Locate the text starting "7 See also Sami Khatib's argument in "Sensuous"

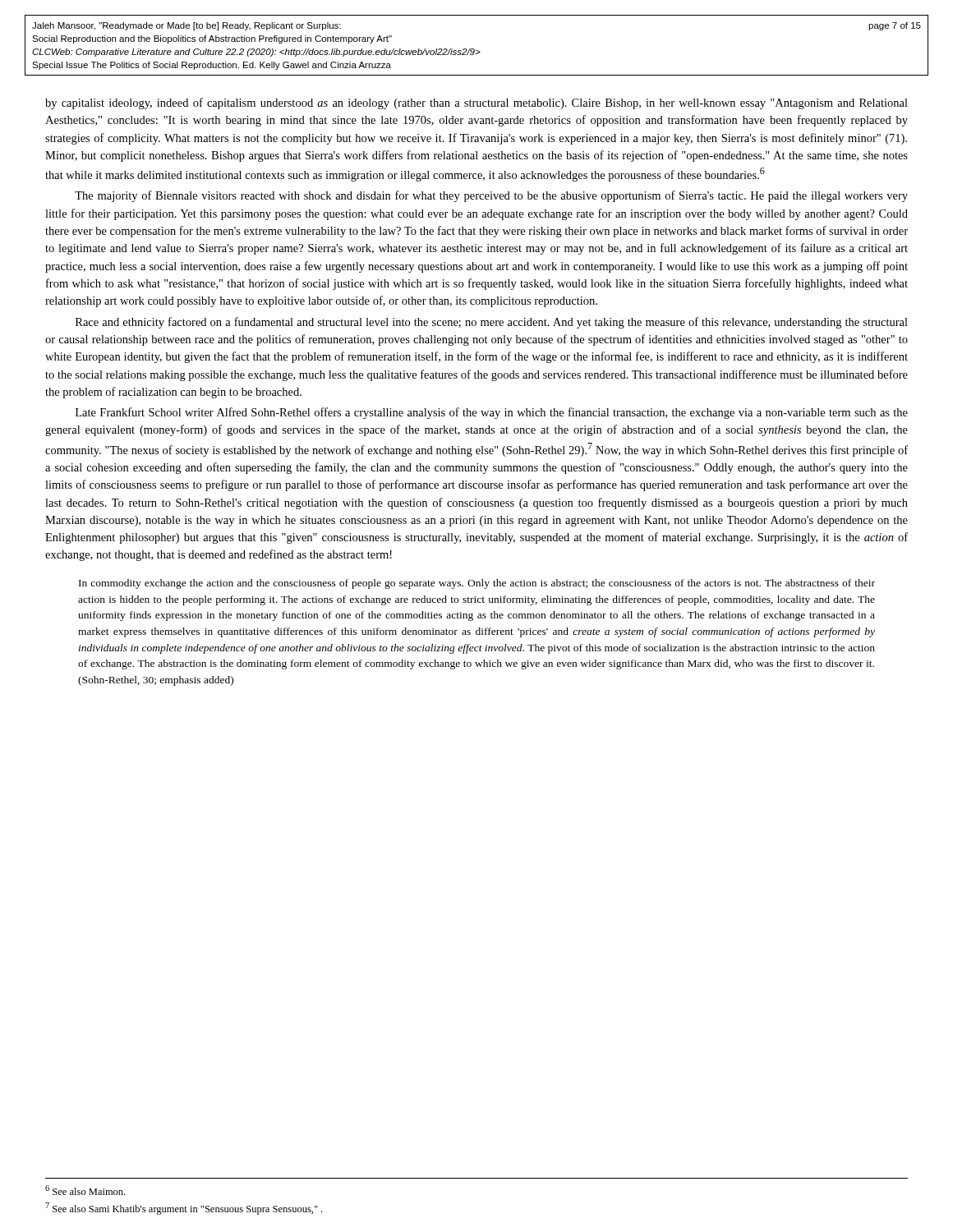(x=184, y=1208)
